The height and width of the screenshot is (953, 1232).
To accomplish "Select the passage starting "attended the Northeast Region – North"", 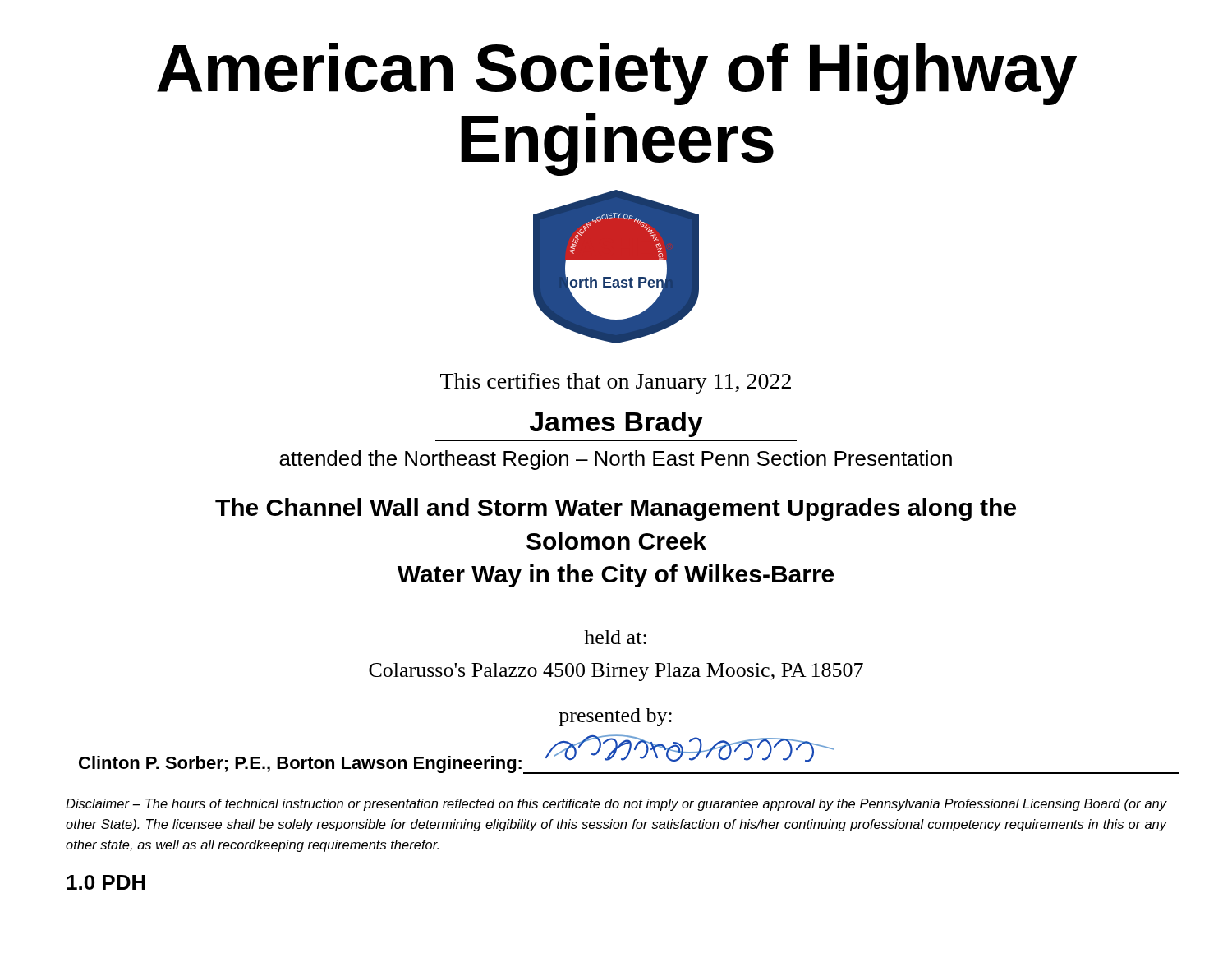I will [x=616, y=459].
